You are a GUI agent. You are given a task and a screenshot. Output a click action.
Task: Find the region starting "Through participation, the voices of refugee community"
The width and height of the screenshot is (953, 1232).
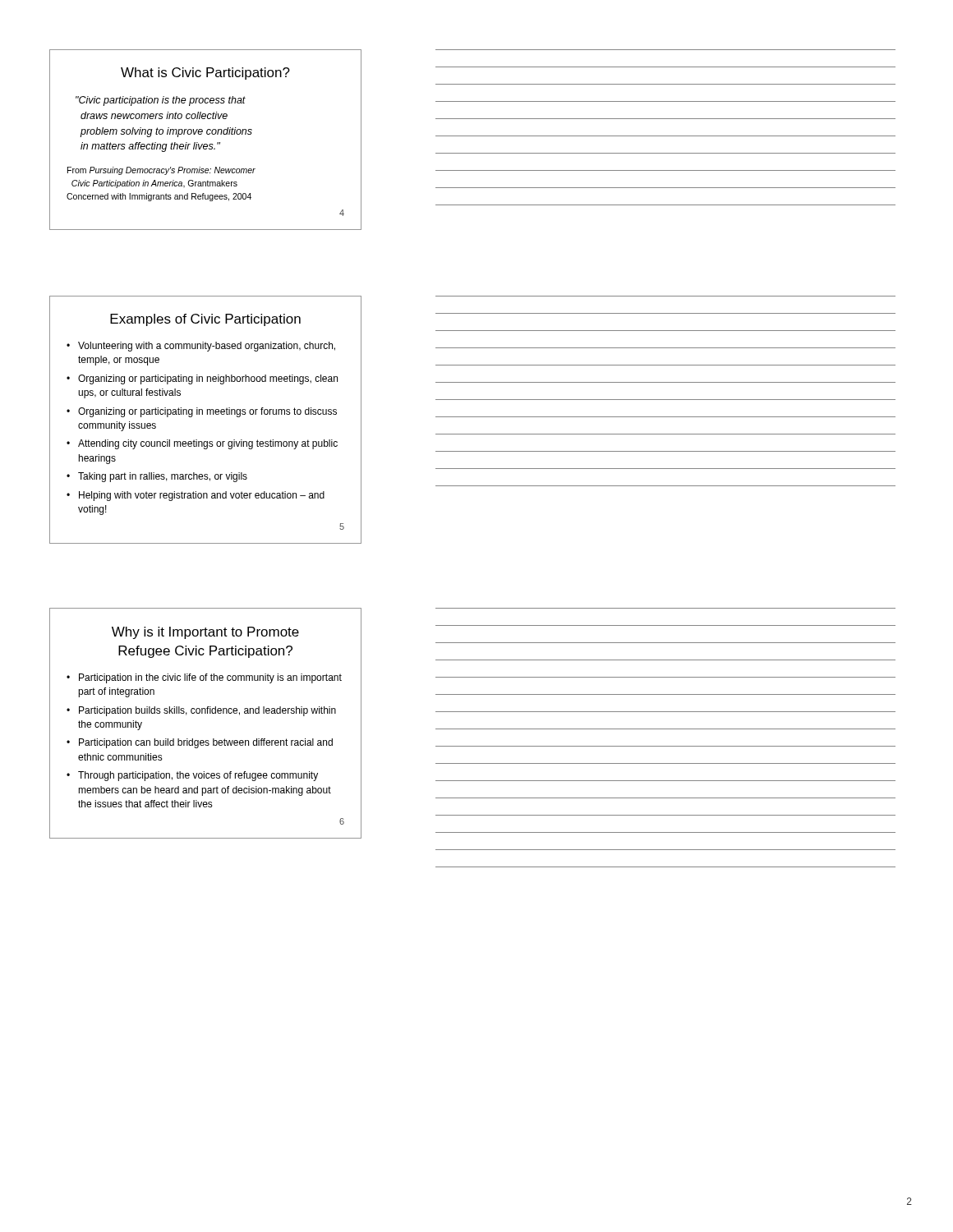[204, 790]
